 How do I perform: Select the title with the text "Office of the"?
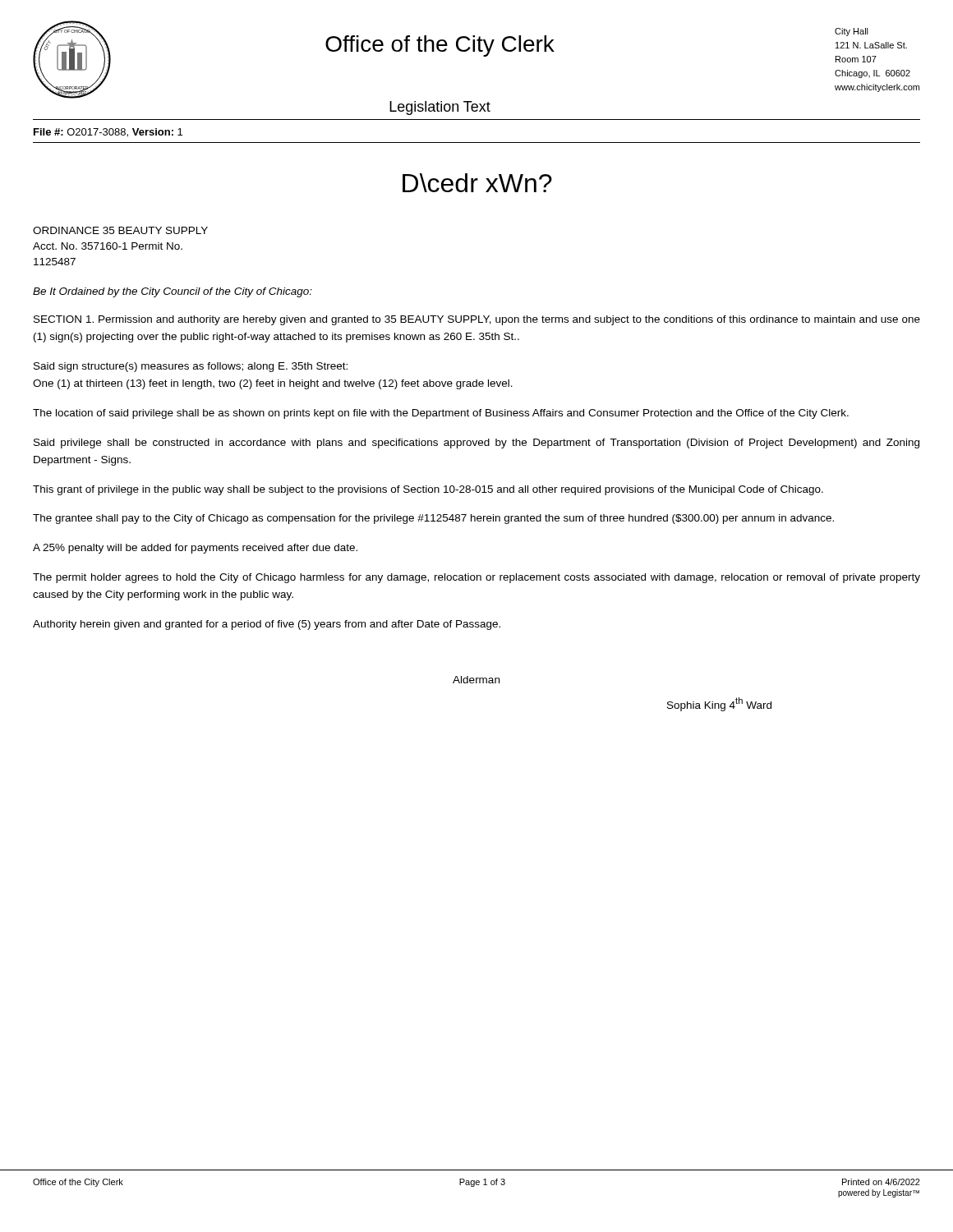coord(440,44)
